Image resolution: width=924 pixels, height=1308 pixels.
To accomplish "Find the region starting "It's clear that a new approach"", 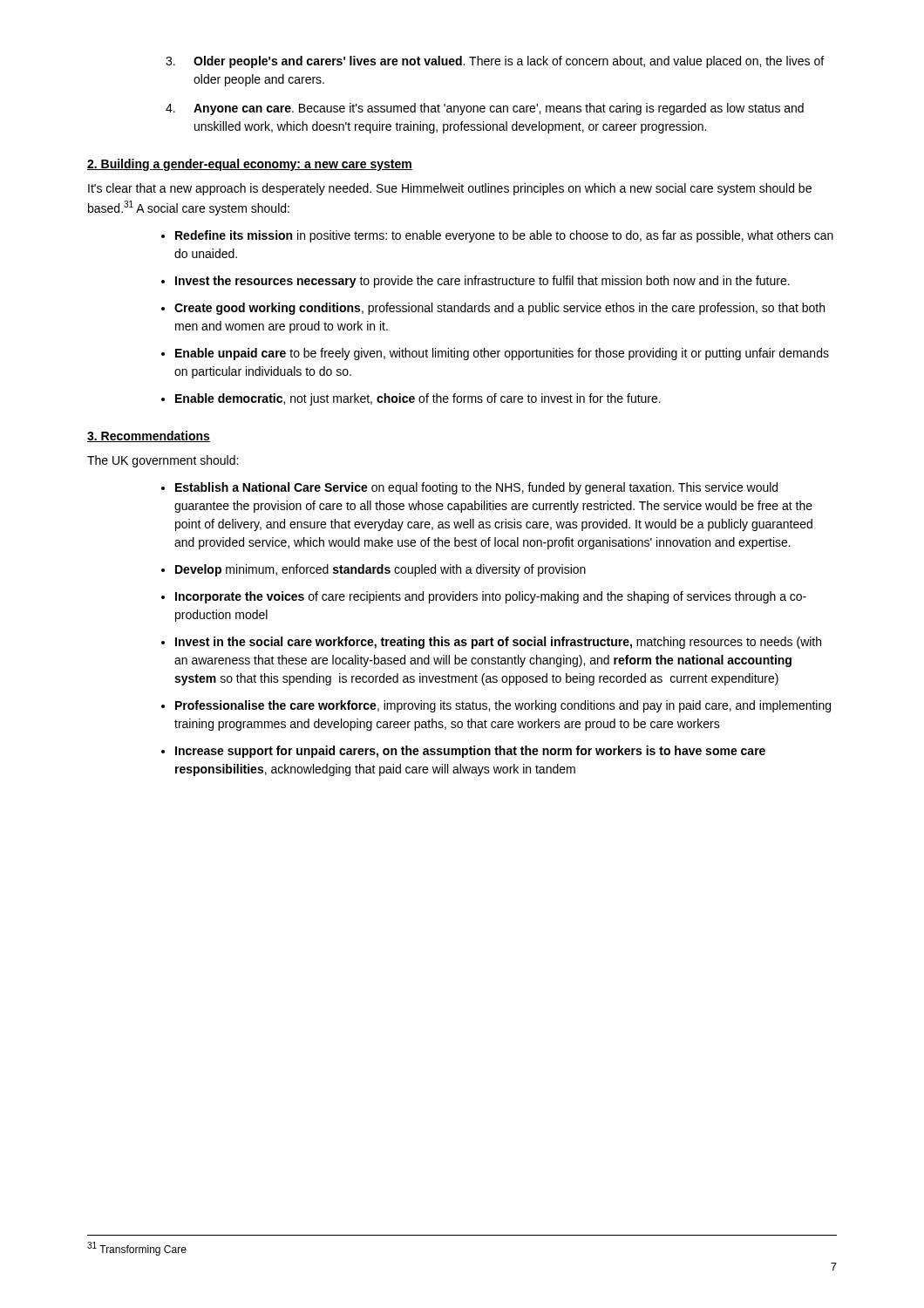I will tap(462, 199).
